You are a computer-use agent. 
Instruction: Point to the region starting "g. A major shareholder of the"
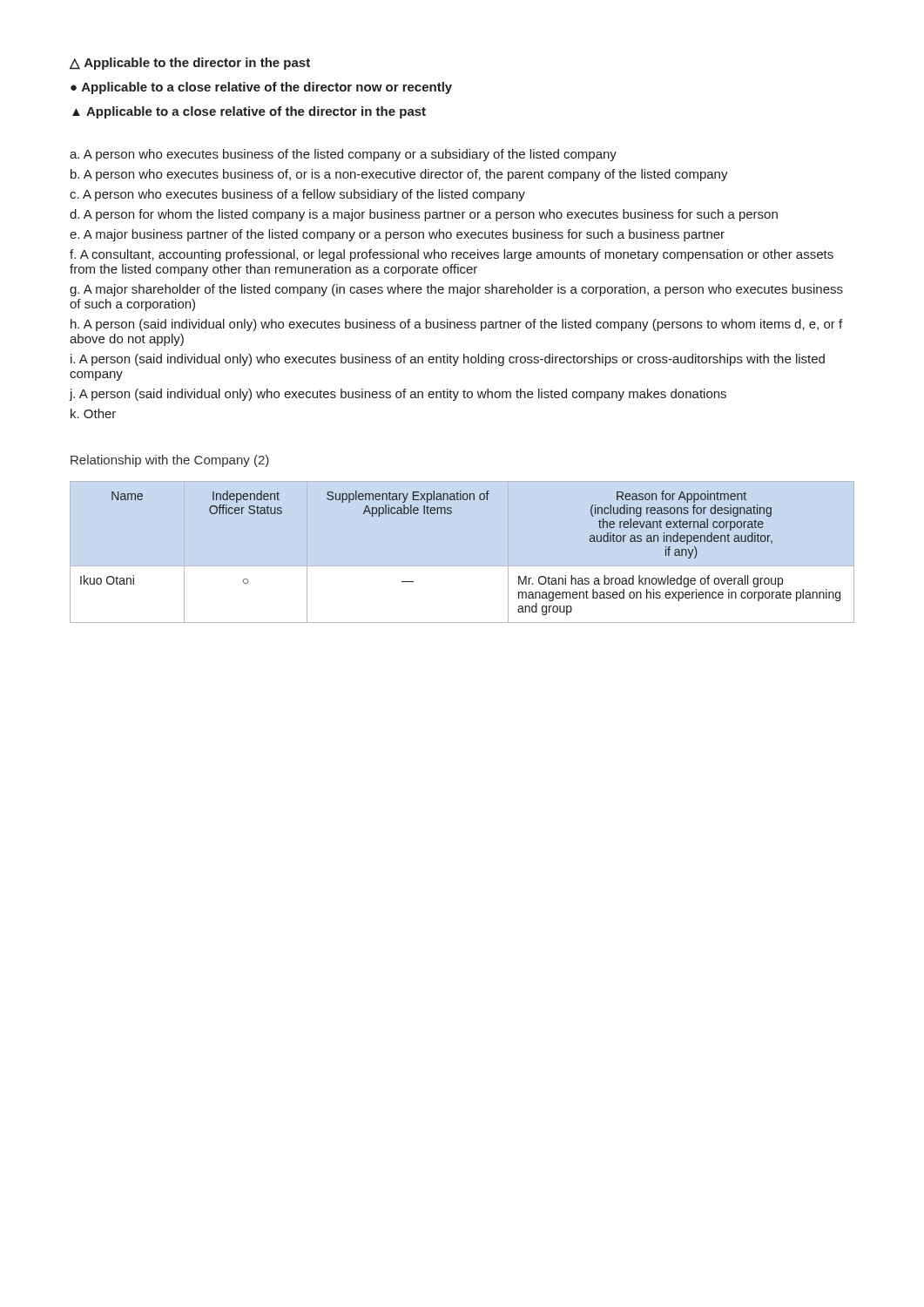pyautogui.click(x=456, y=296)
